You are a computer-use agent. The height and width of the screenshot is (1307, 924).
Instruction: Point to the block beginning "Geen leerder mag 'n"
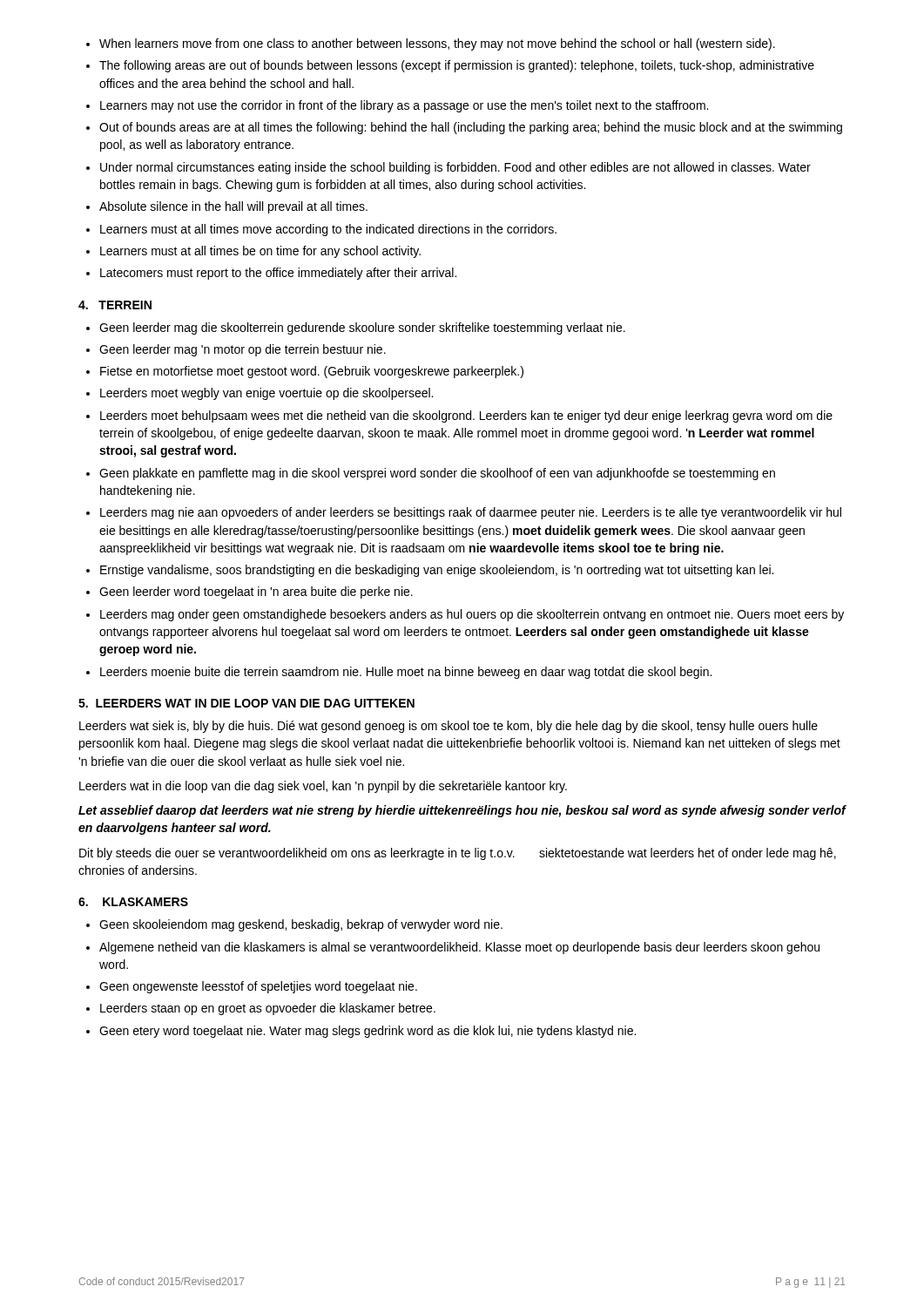pos(243,350)
